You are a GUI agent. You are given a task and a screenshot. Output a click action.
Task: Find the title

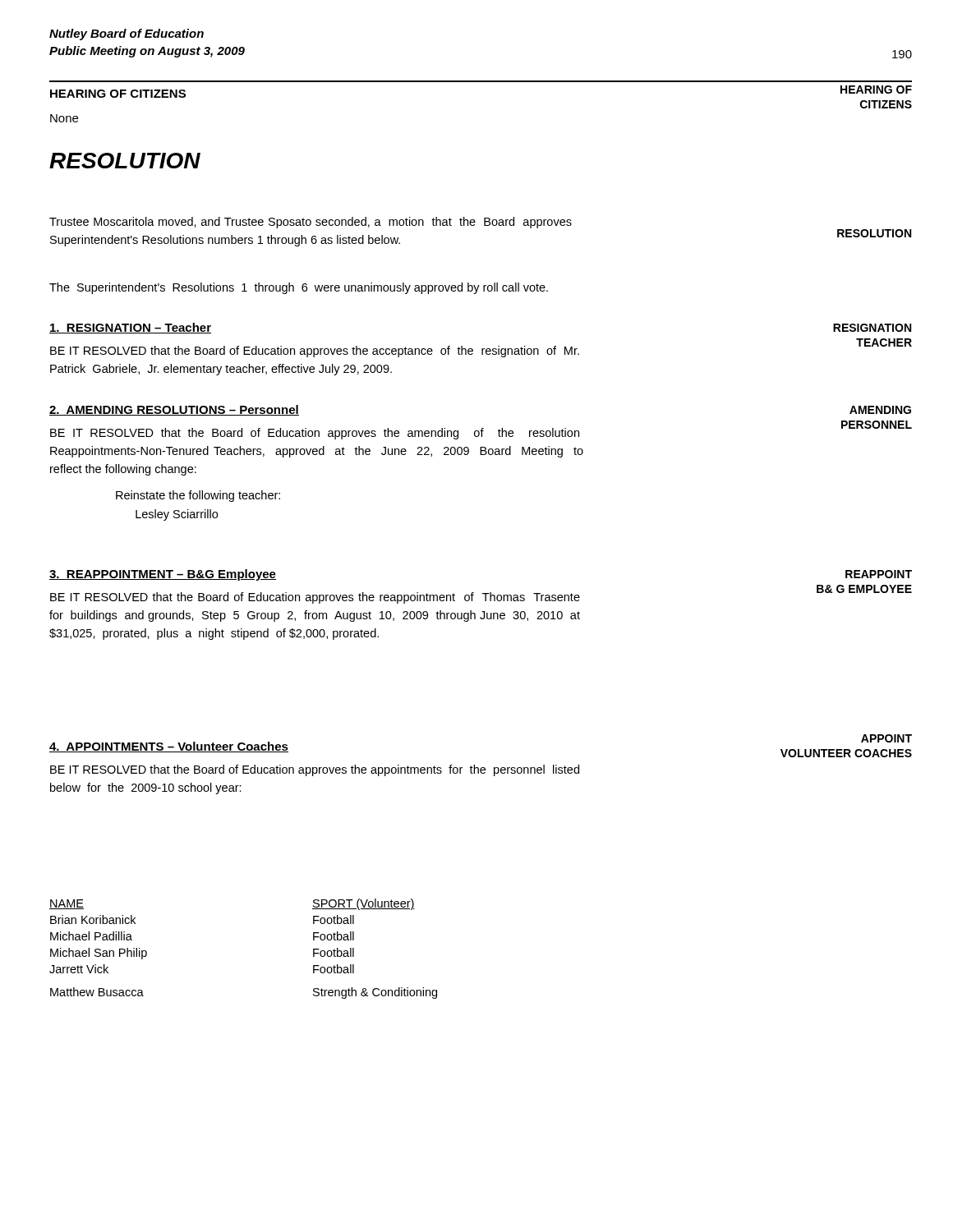125,161
